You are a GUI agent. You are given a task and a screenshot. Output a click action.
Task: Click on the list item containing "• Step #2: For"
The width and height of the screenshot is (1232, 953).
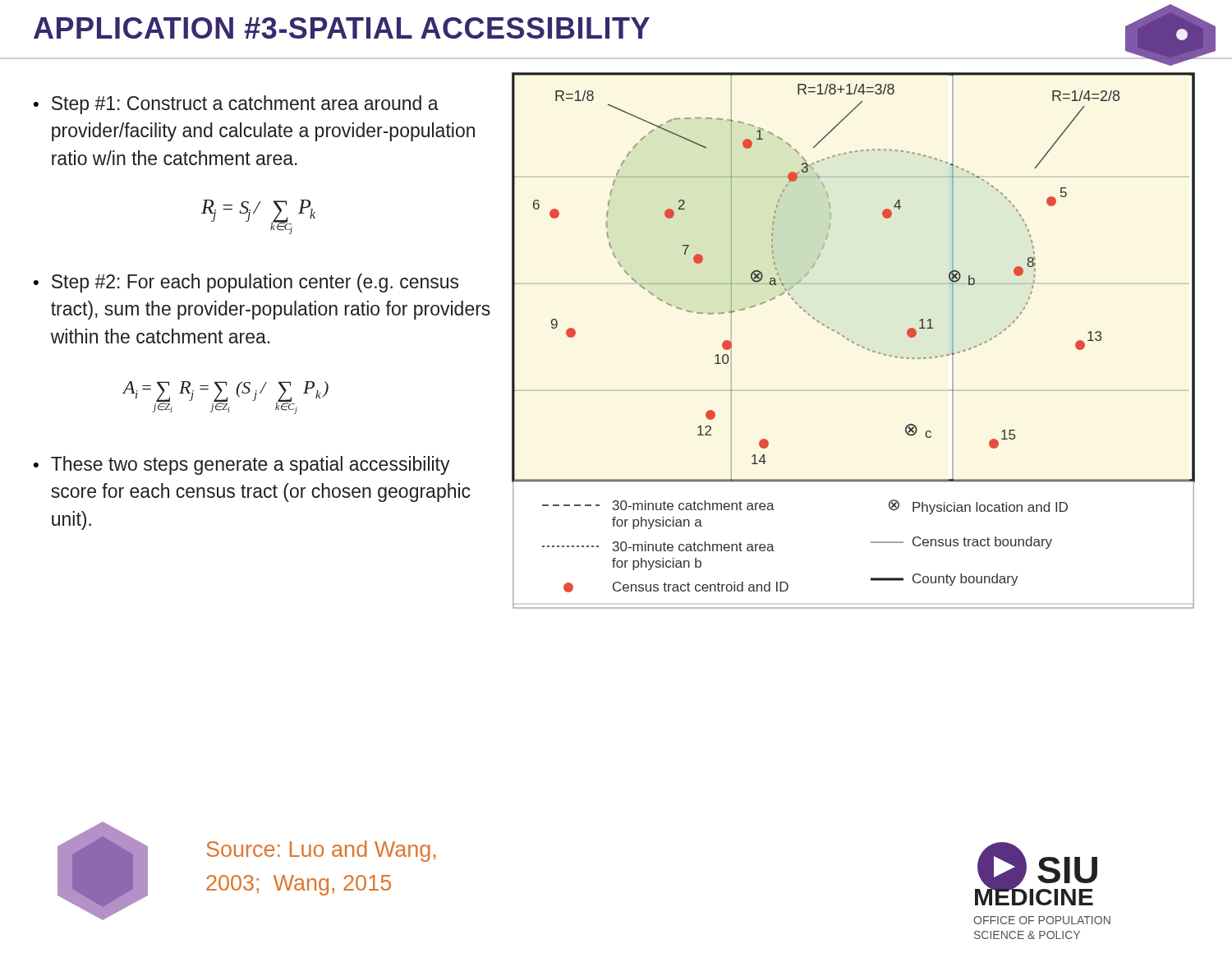tap(263, 310)
